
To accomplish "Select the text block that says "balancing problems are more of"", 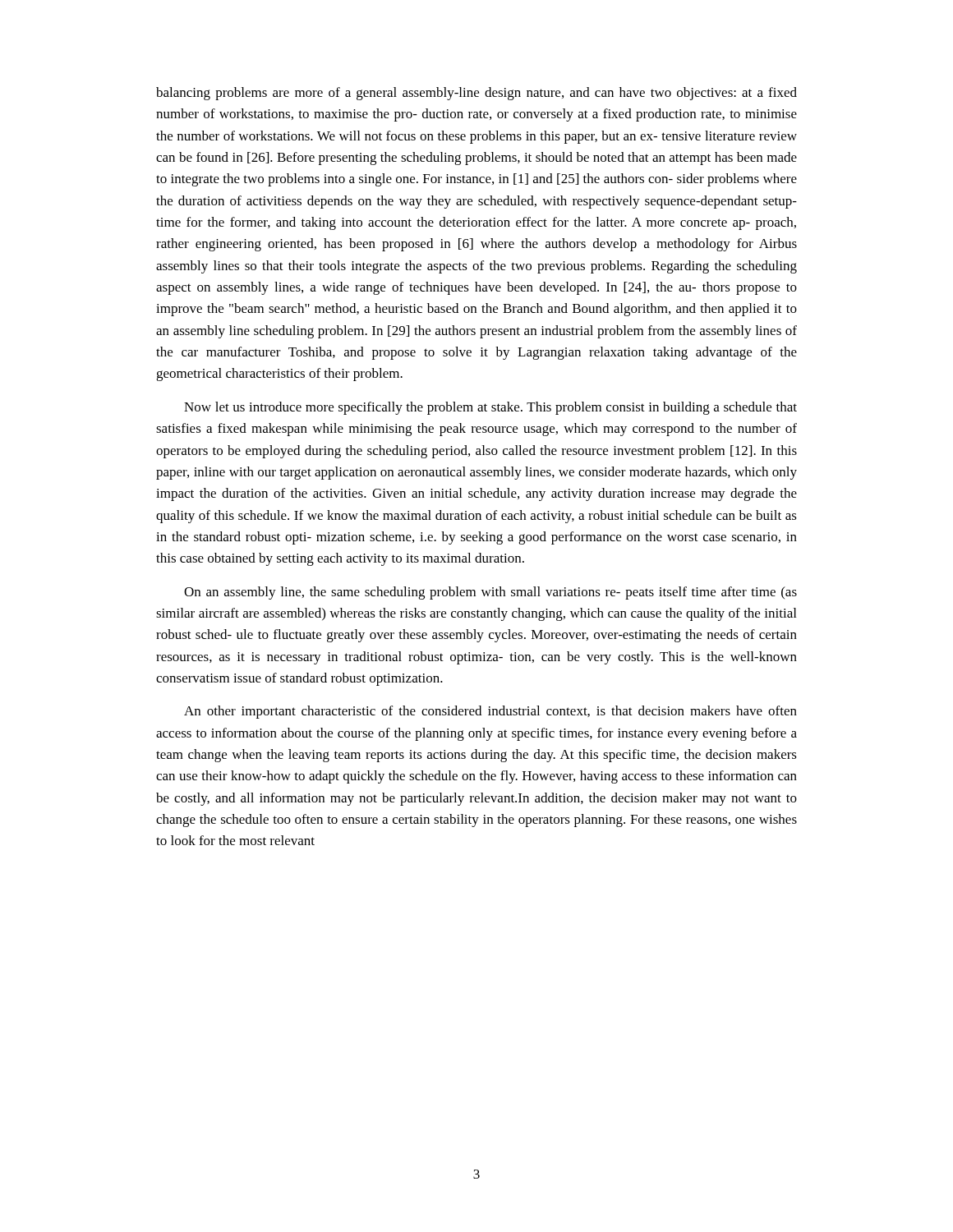I will [x=476, y=234].
